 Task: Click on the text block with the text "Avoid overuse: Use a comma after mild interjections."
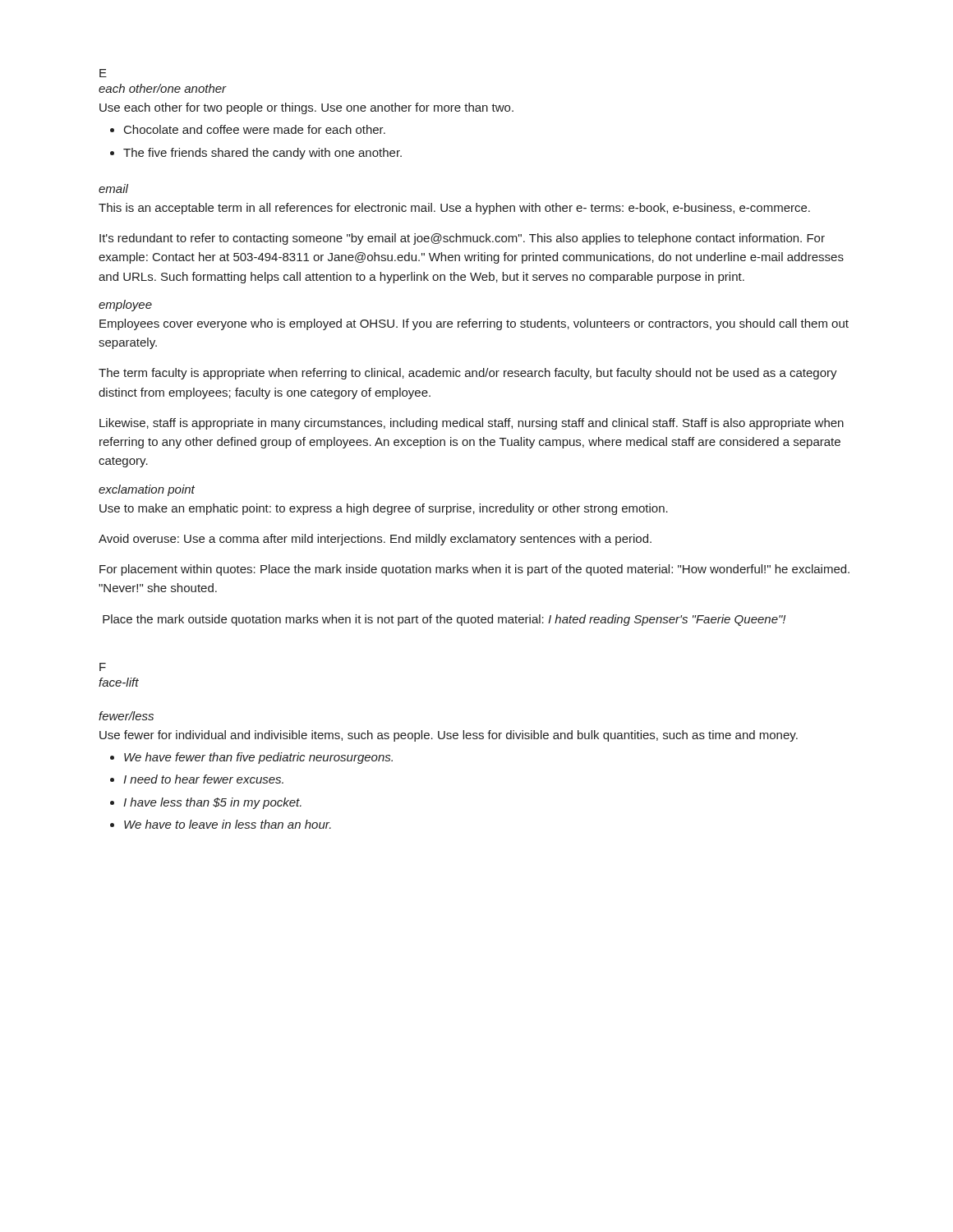click(375, 538)
